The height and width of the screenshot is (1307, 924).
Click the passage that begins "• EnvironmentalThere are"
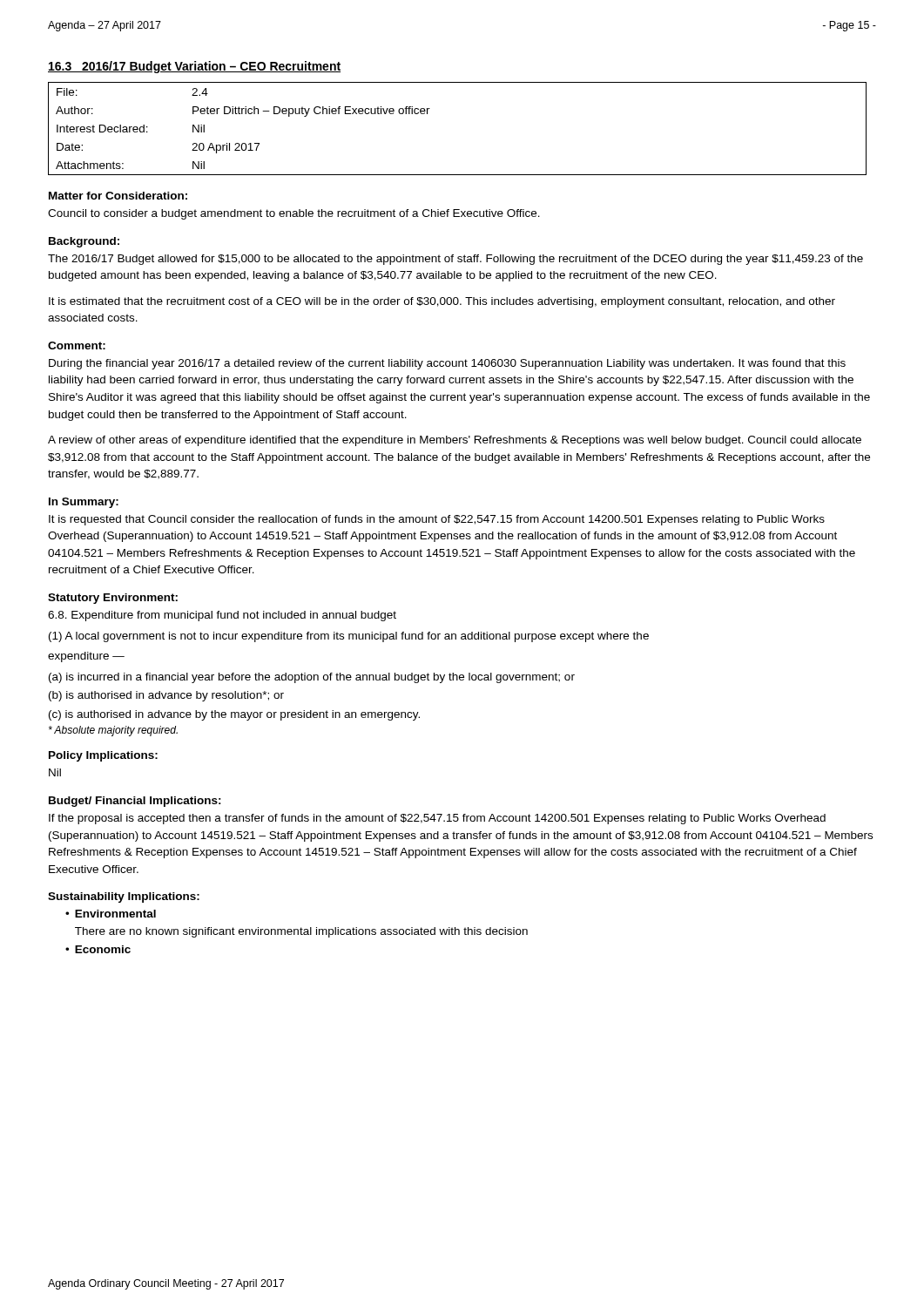tap(297, 923)
